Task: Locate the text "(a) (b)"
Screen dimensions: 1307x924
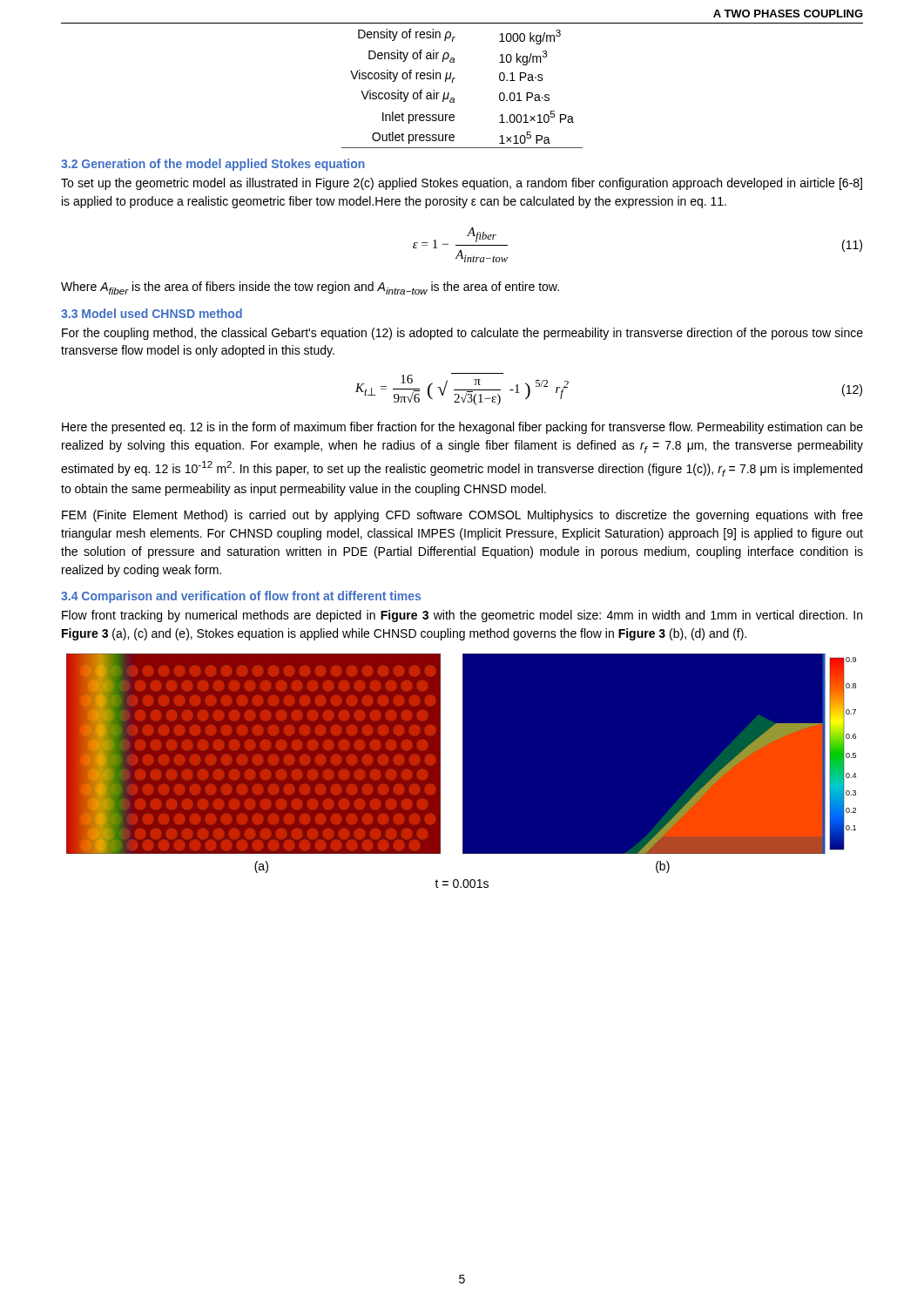Action: point(263,867)
